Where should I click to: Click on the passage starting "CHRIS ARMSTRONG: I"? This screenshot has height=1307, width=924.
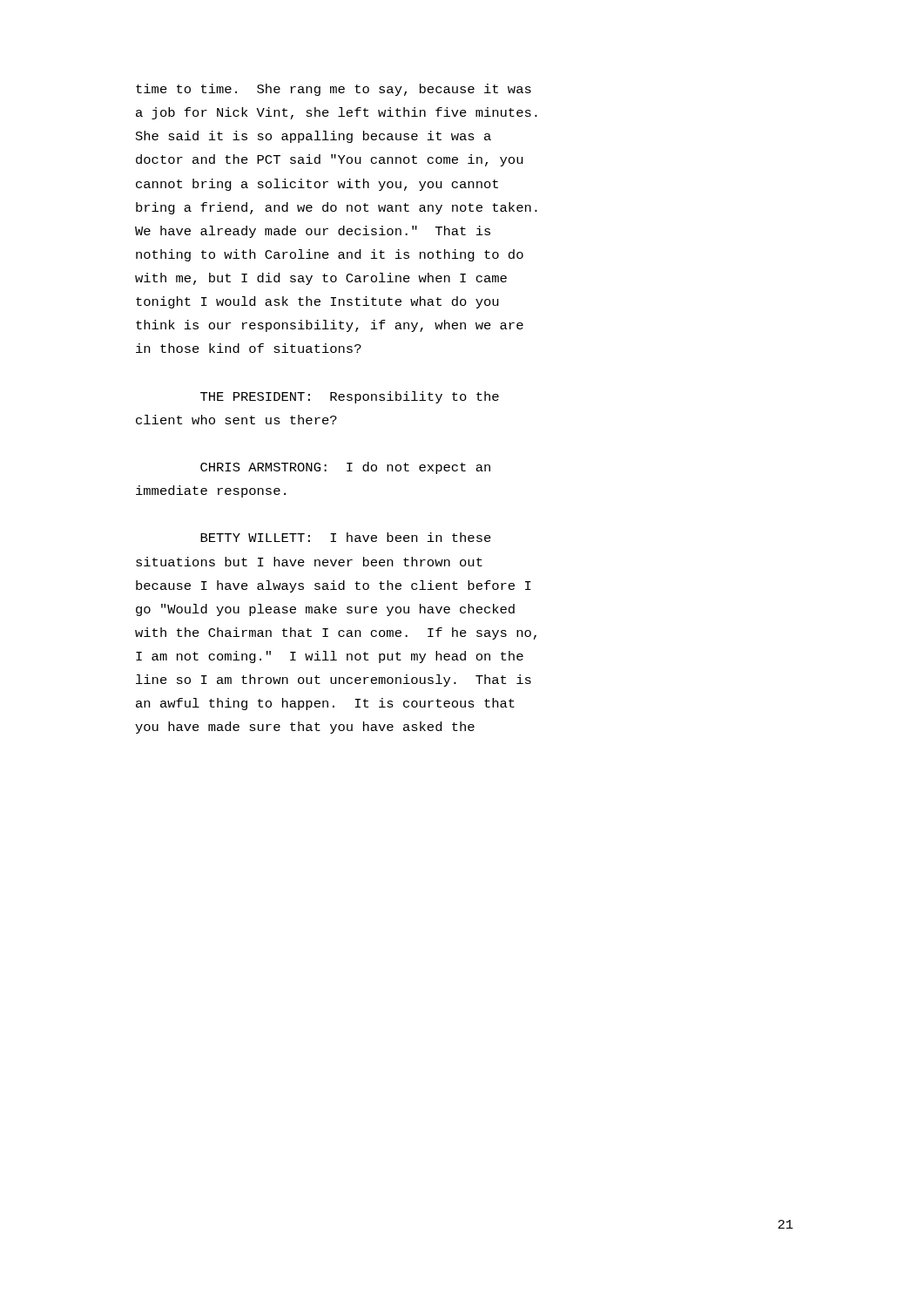pyautogui.click(x=313, y=480)
